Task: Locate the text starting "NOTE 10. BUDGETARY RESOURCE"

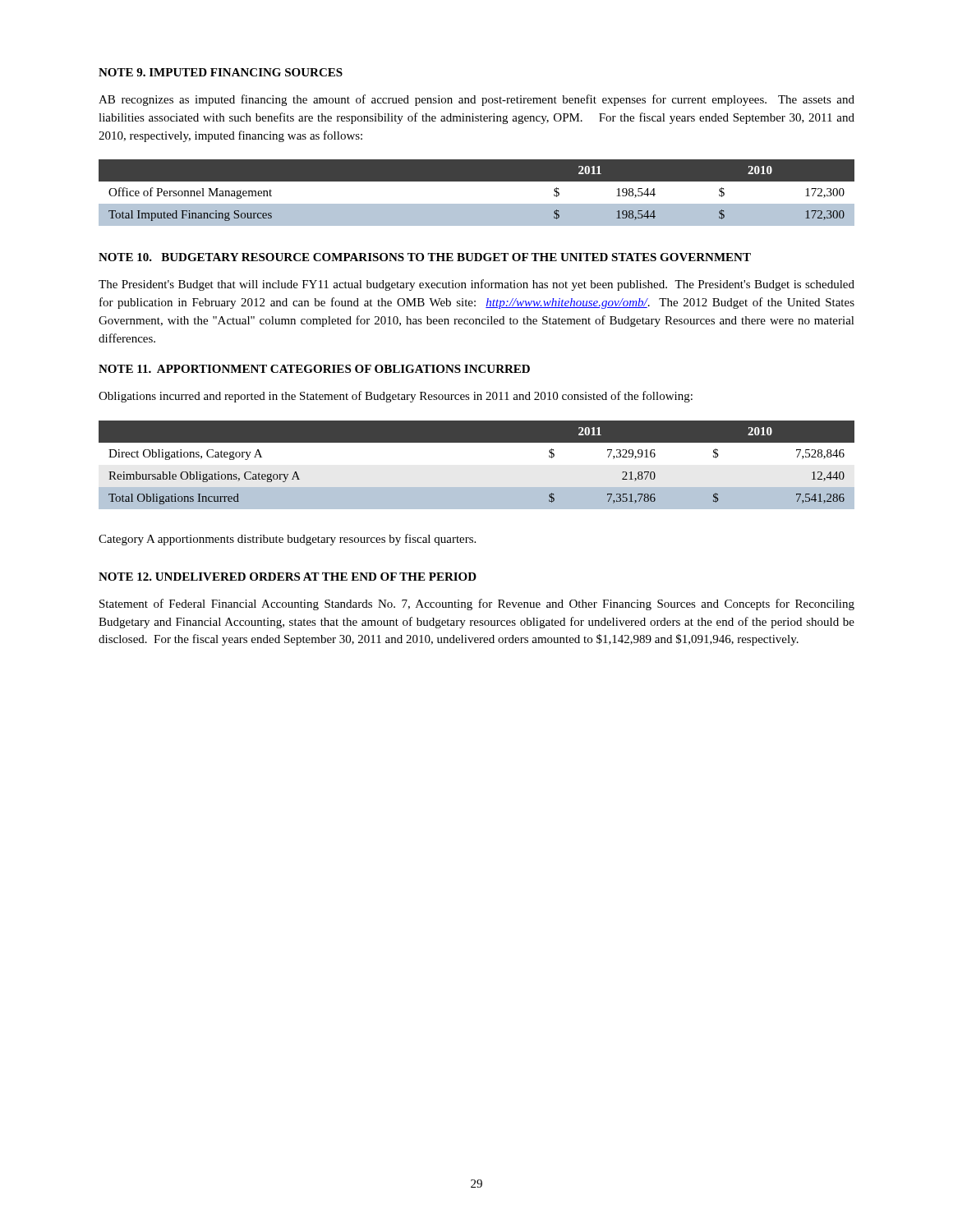Action: click(425, 257)
